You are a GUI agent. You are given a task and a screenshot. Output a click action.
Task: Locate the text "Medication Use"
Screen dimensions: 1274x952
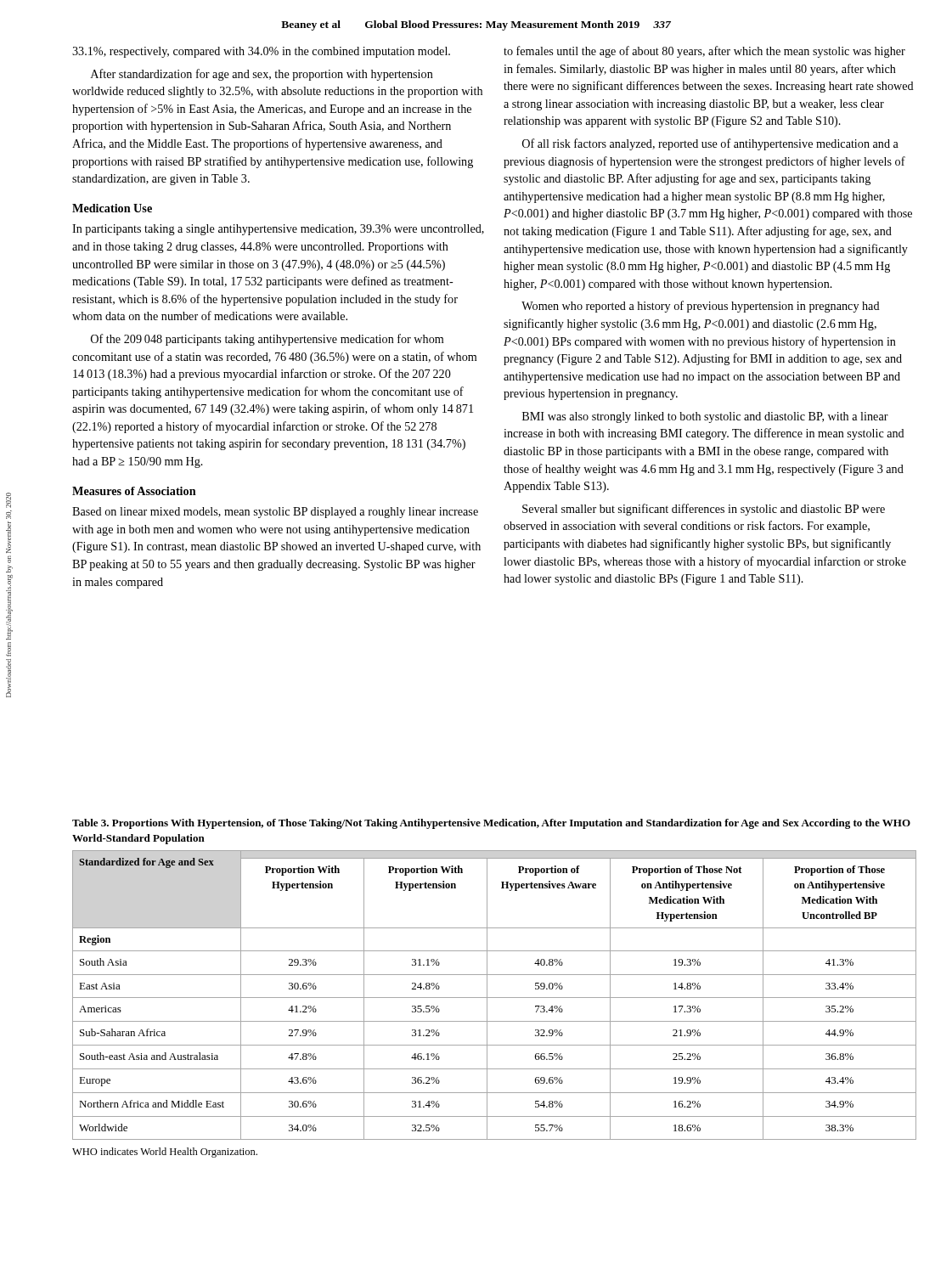pyautogui.click(x=112, y=208)
